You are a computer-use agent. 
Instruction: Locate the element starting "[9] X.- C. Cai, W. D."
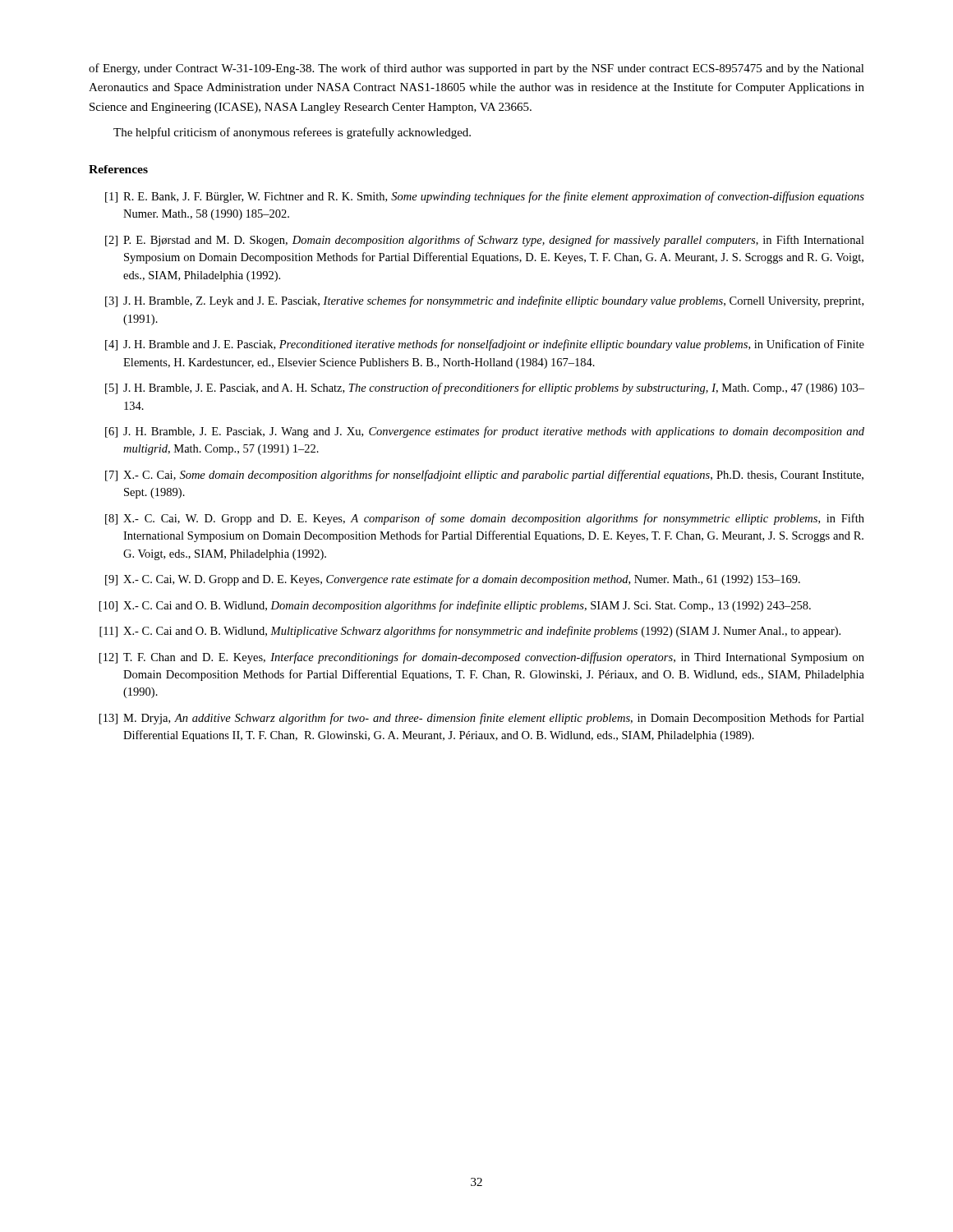[476, 580]
